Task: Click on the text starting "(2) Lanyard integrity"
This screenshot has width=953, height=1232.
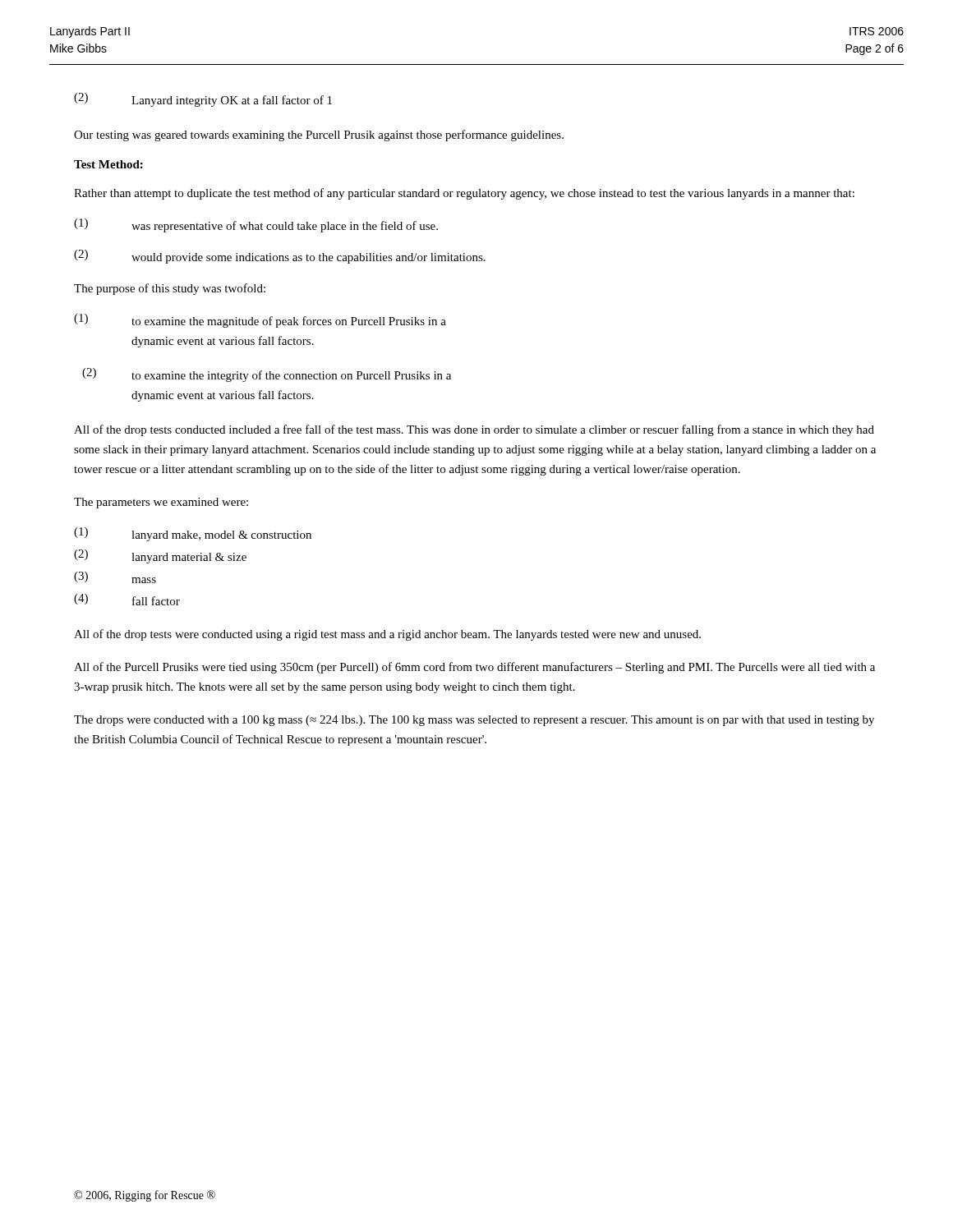Action: click(x=203, y=100)
